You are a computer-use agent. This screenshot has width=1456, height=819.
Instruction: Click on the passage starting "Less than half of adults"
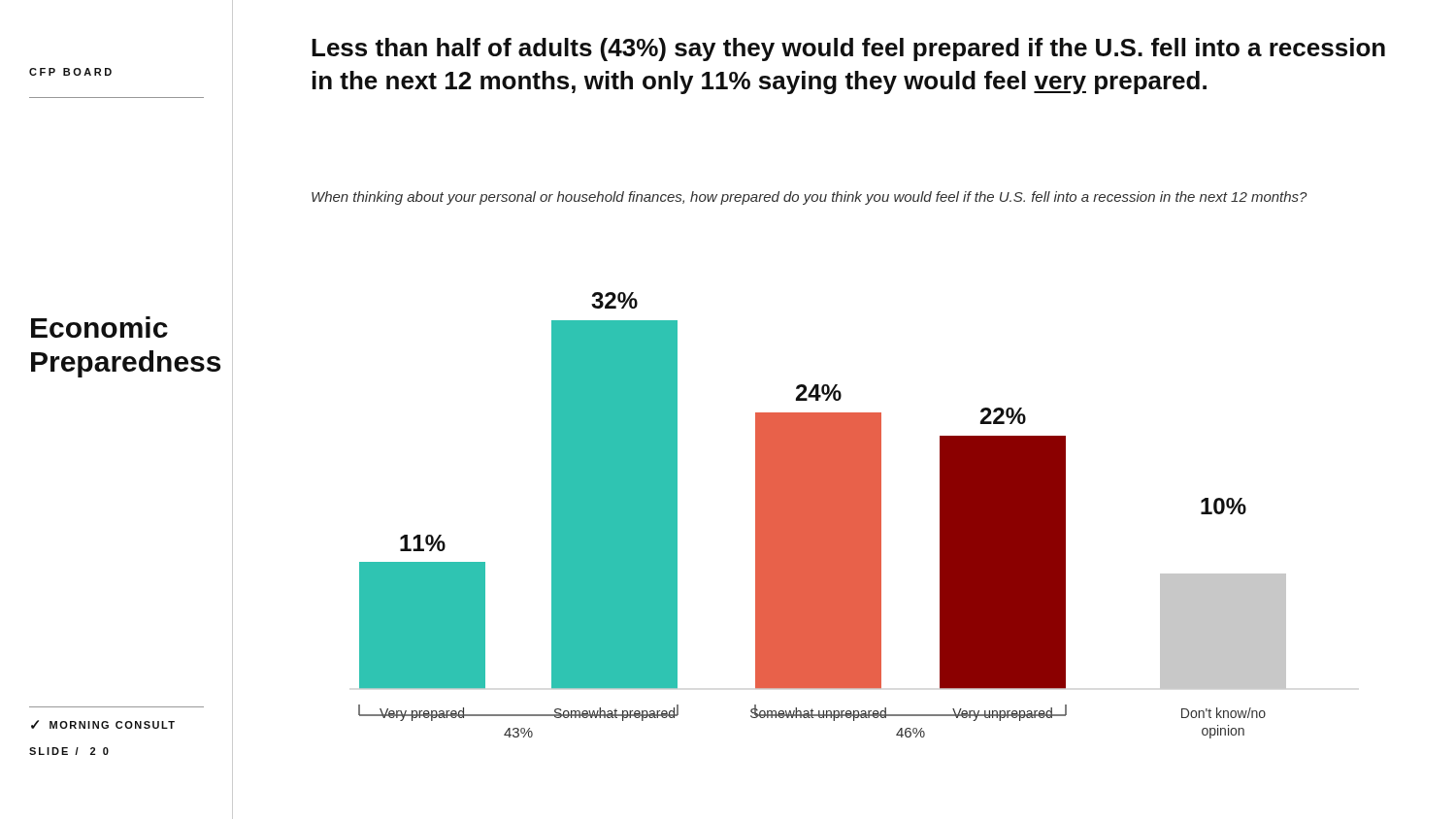[x=848, y=64]
